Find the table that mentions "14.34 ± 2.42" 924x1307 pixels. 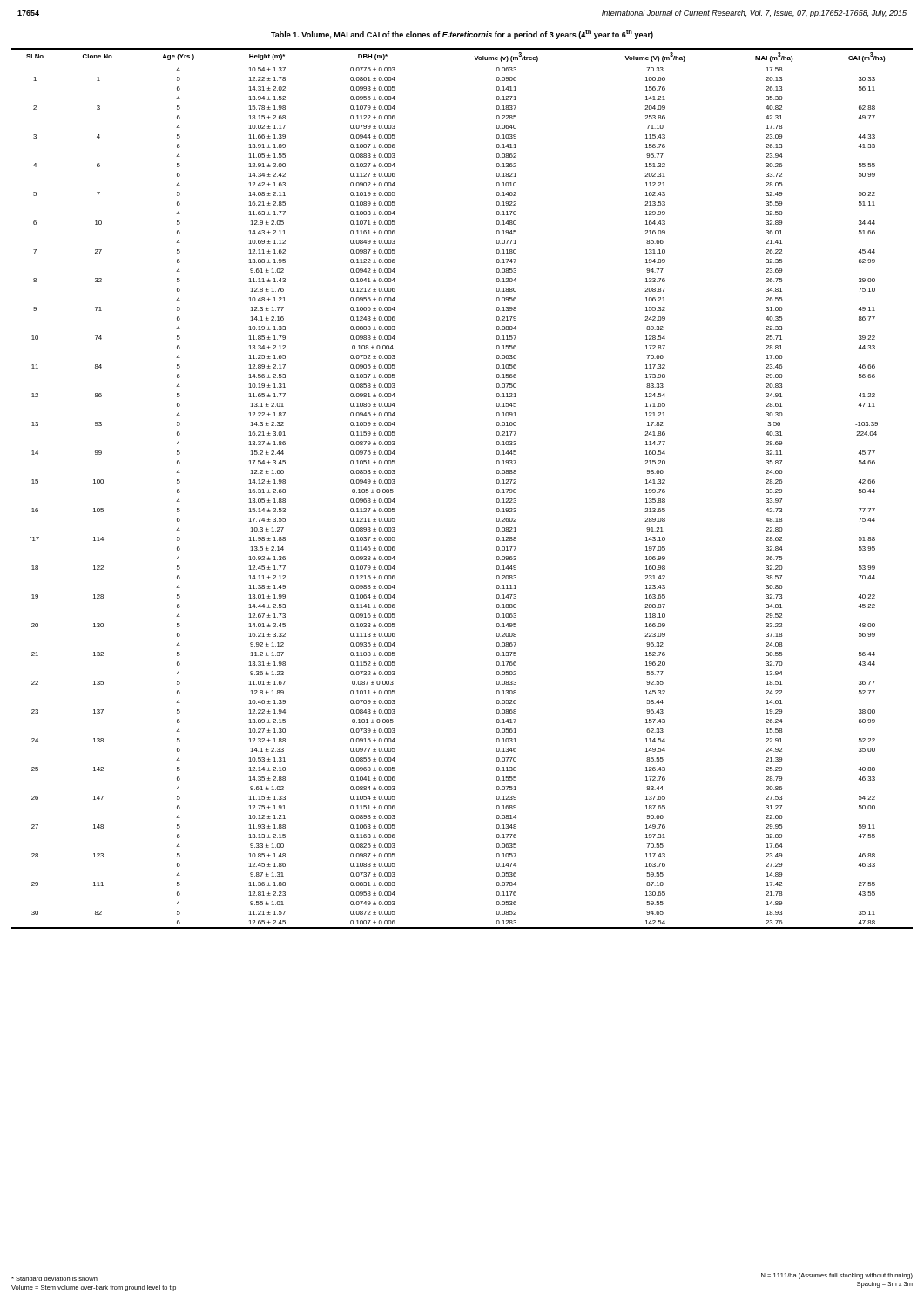tap(462, 488)
